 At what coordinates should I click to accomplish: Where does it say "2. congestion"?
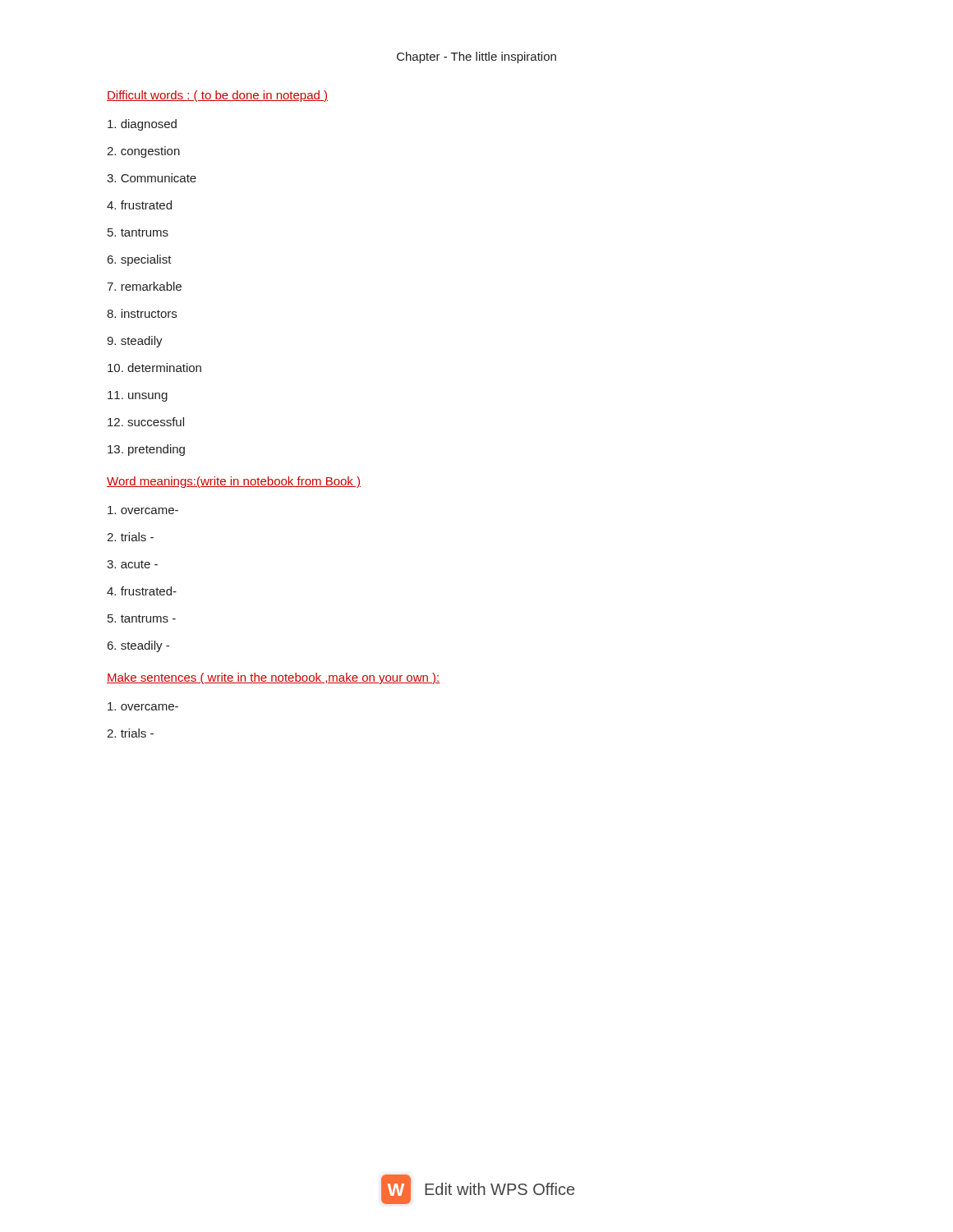click(x=143, y=151)
